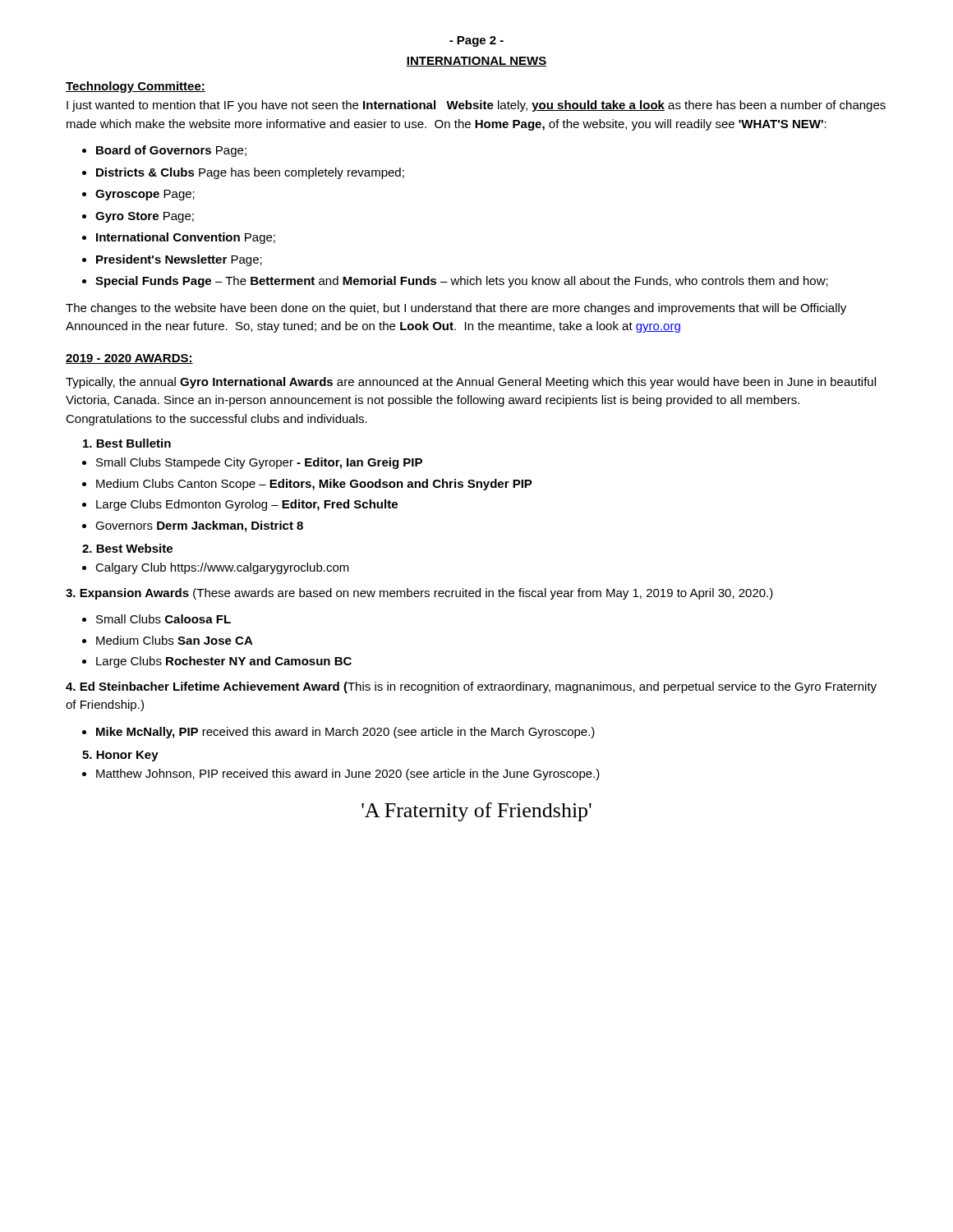Image resolution: width=953 pixels, height=1232 pixels.
Task: Click on the text starting "Small Clubs Stampede City Gyroper - Editor, Ian"
Action: 259,462
